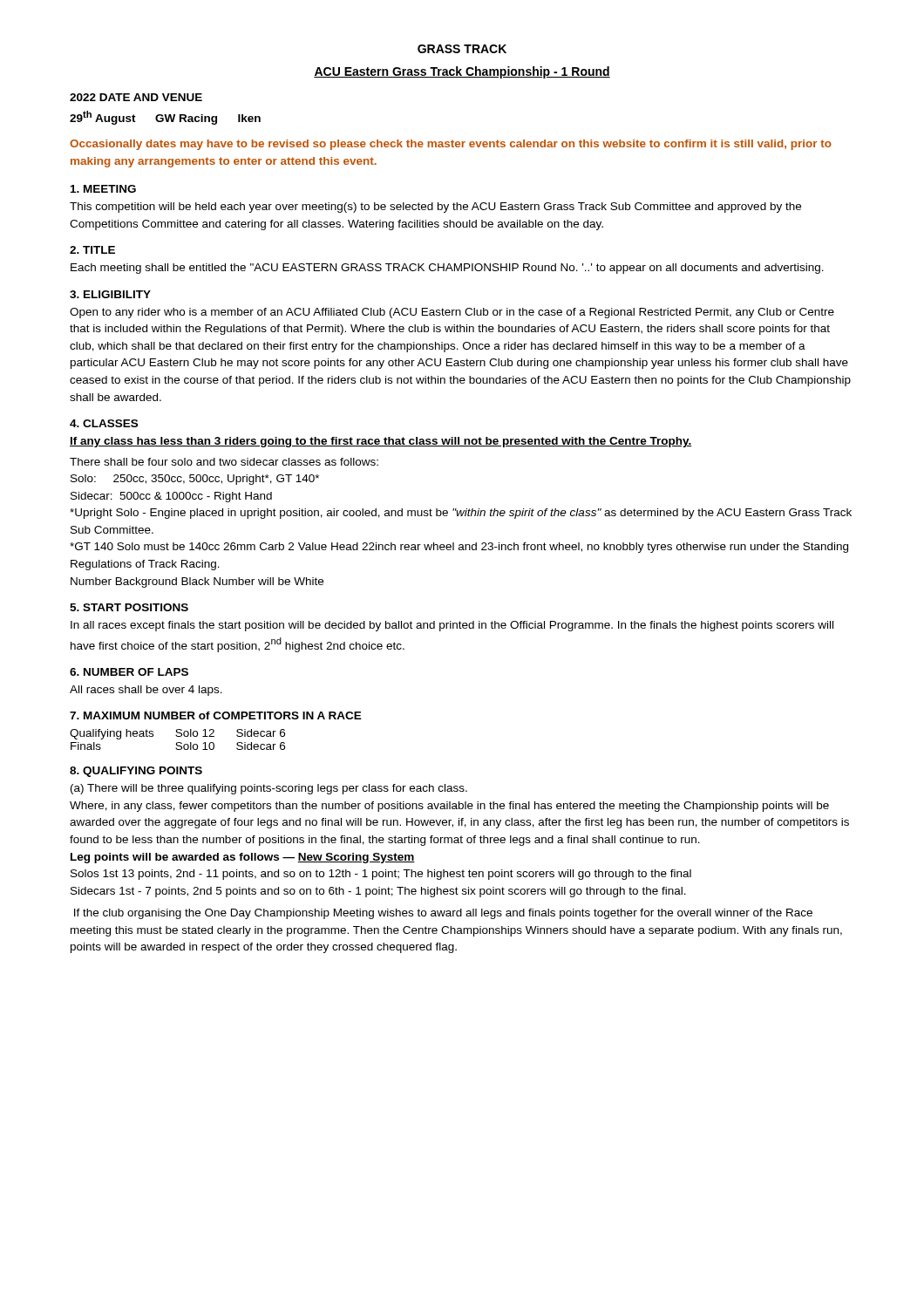Point to the text block starting "29th August GW Racing Iken"
This screenshot has width=924, height=1308.
coord(165,116)
